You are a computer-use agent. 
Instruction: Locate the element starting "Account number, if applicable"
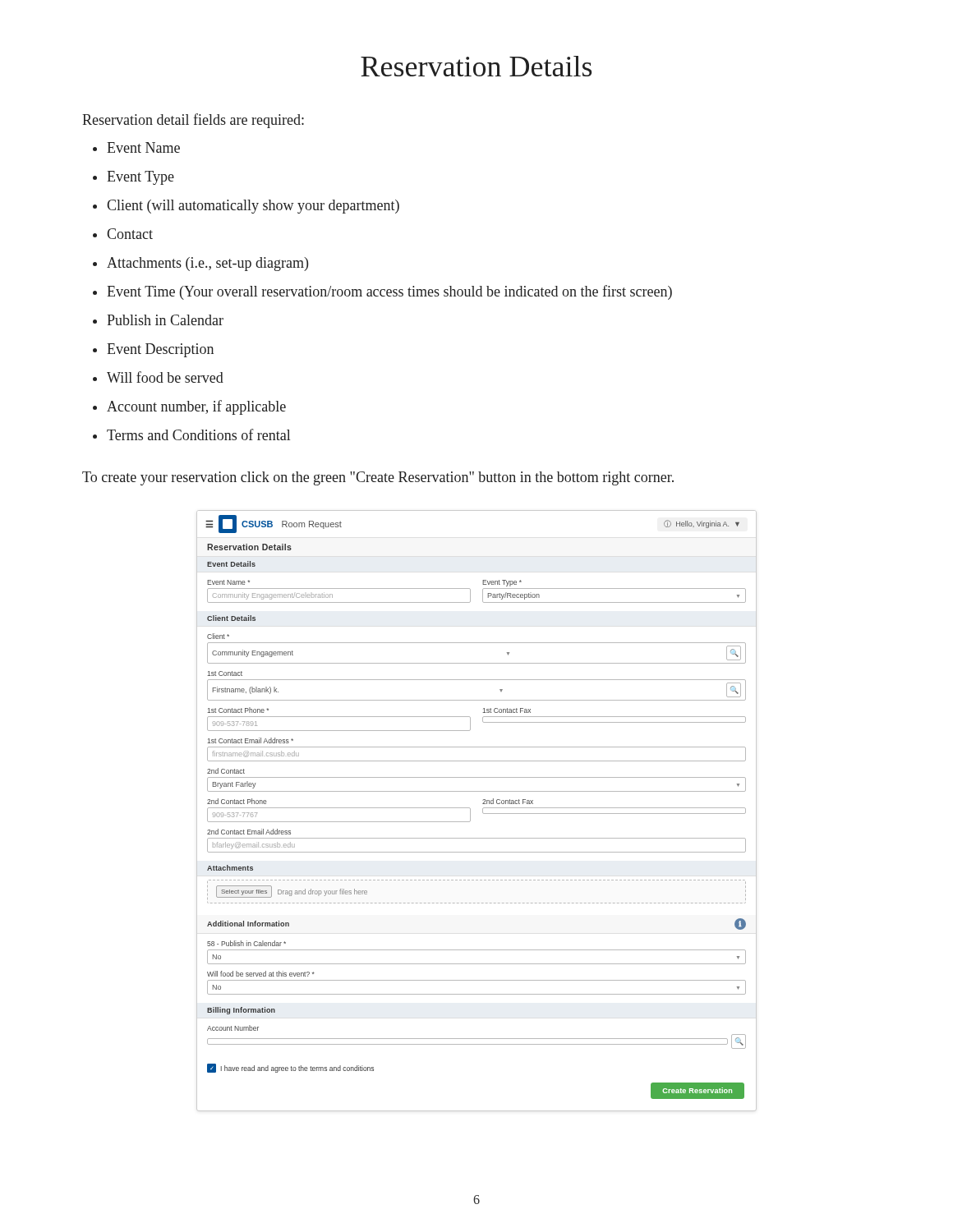click(x=196, y=407)
